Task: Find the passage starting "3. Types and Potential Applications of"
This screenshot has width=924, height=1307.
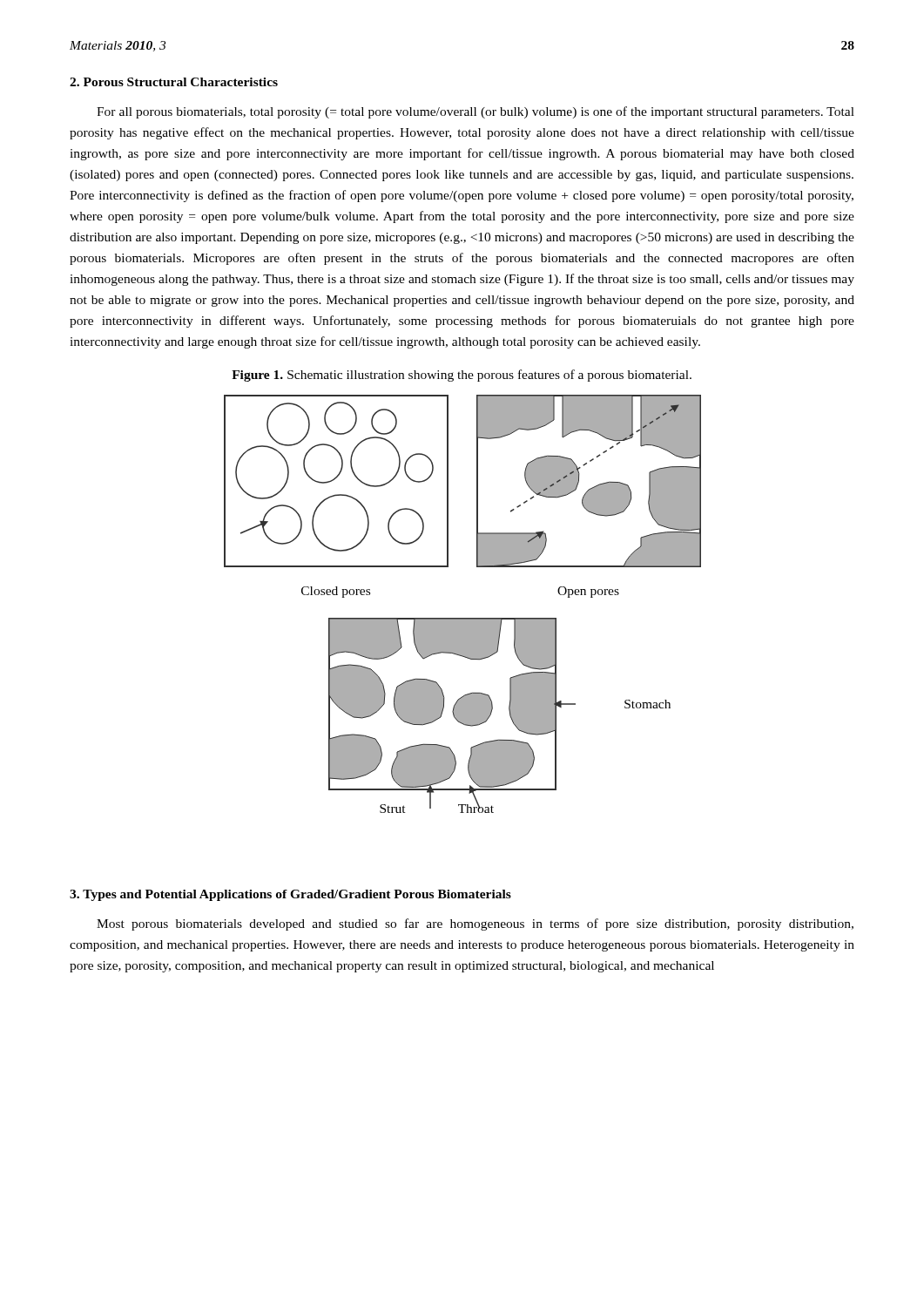Action: point(290,894)
